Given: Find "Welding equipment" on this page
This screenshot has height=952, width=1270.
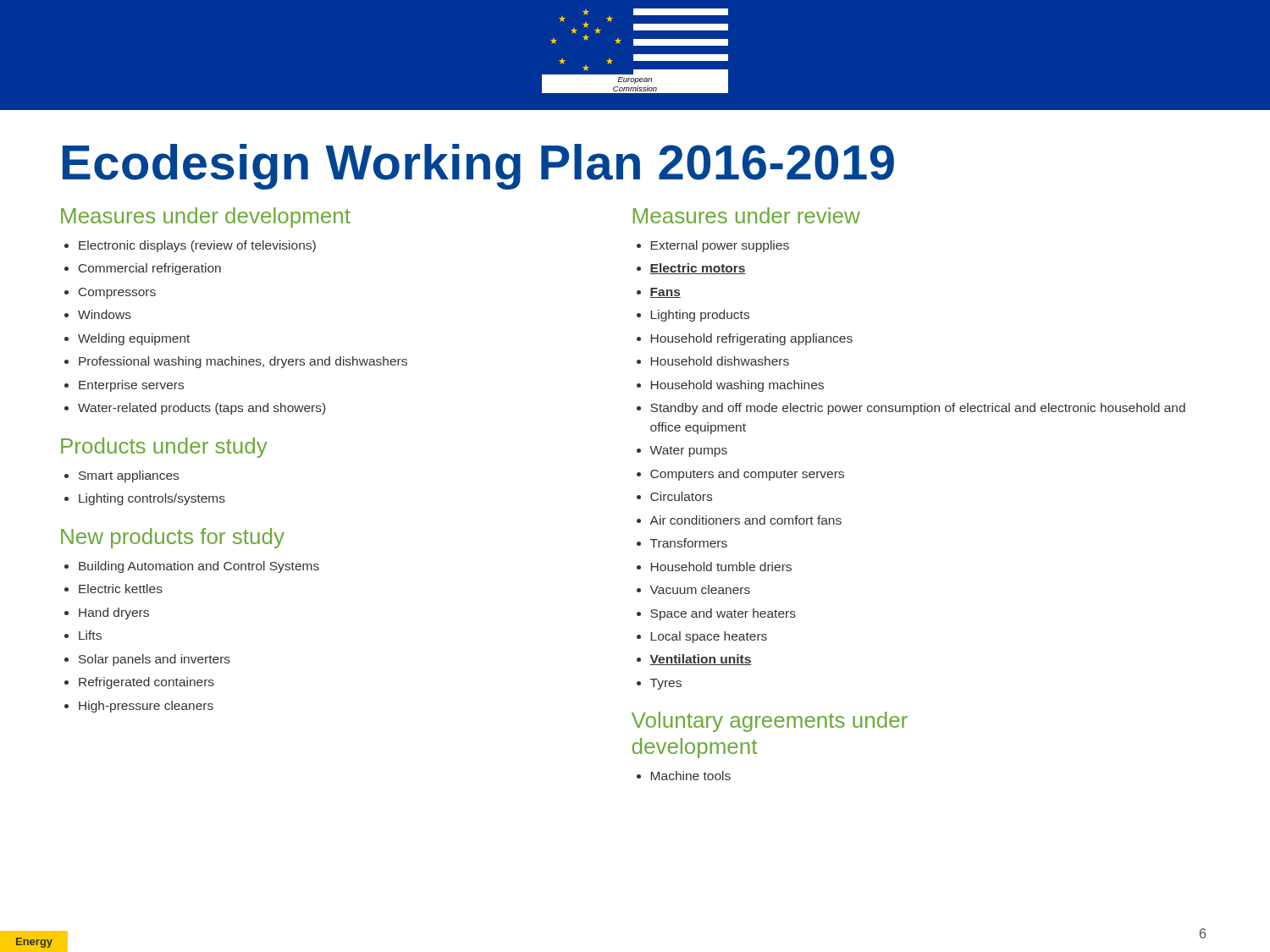Looking at the screenshot, I should [x=134, y=338].
